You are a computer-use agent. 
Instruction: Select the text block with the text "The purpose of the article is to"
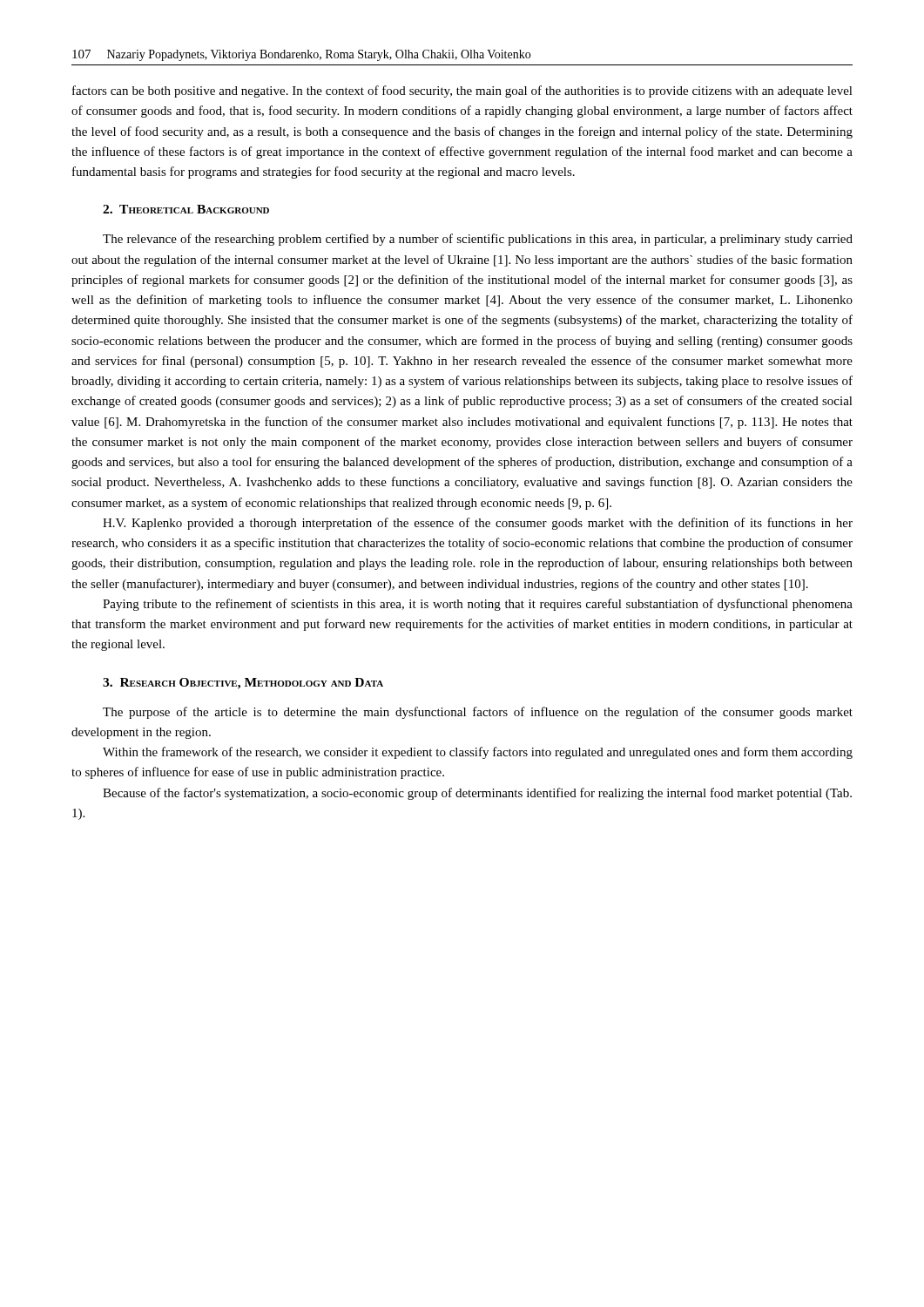click(x=462, y=722)
